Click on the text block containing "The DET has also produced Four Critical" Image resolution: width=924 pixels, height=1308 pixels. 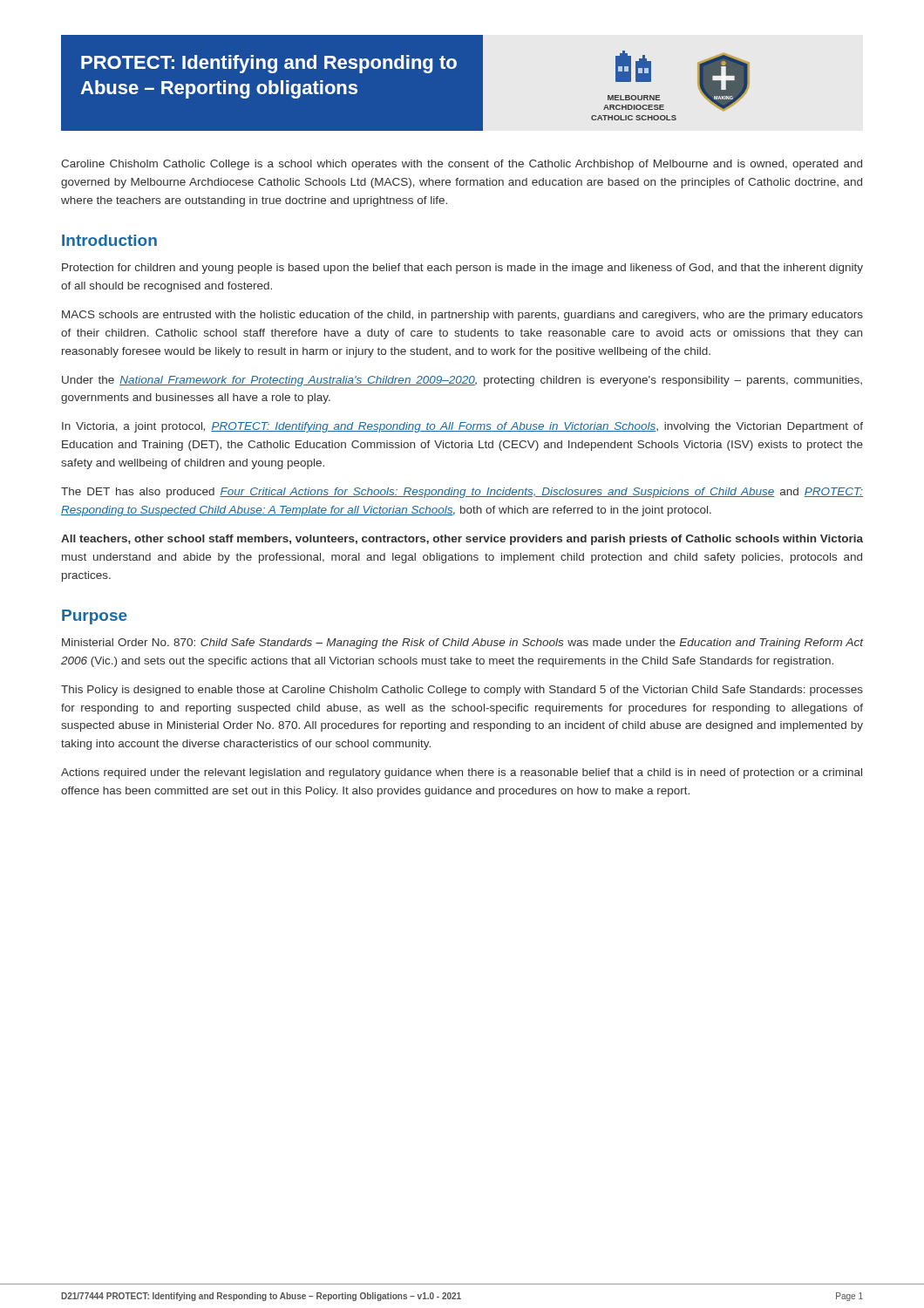click(x=462, y=501)
